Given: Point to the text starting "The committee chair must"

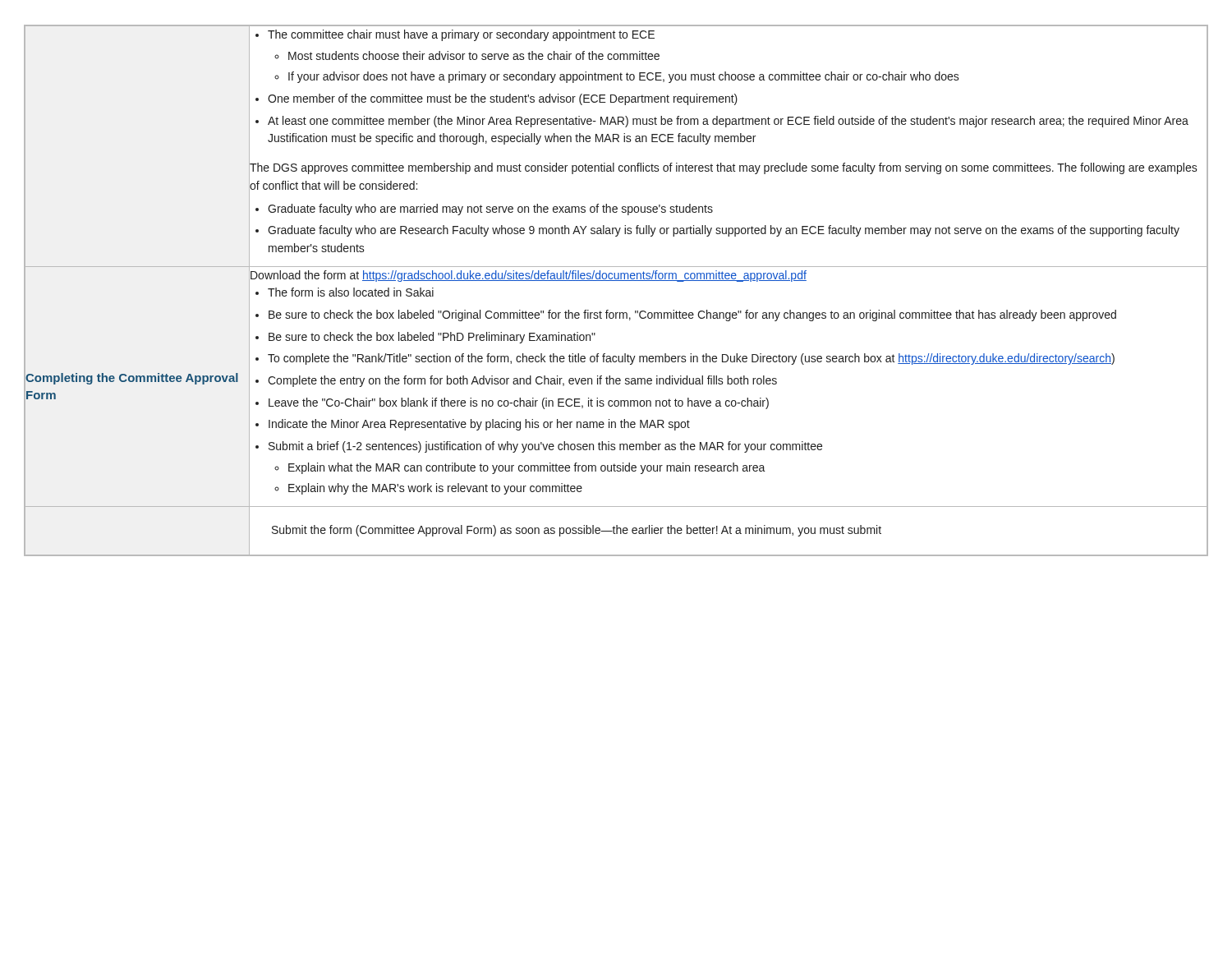Looking at the screenshot, I should point(728,87).
